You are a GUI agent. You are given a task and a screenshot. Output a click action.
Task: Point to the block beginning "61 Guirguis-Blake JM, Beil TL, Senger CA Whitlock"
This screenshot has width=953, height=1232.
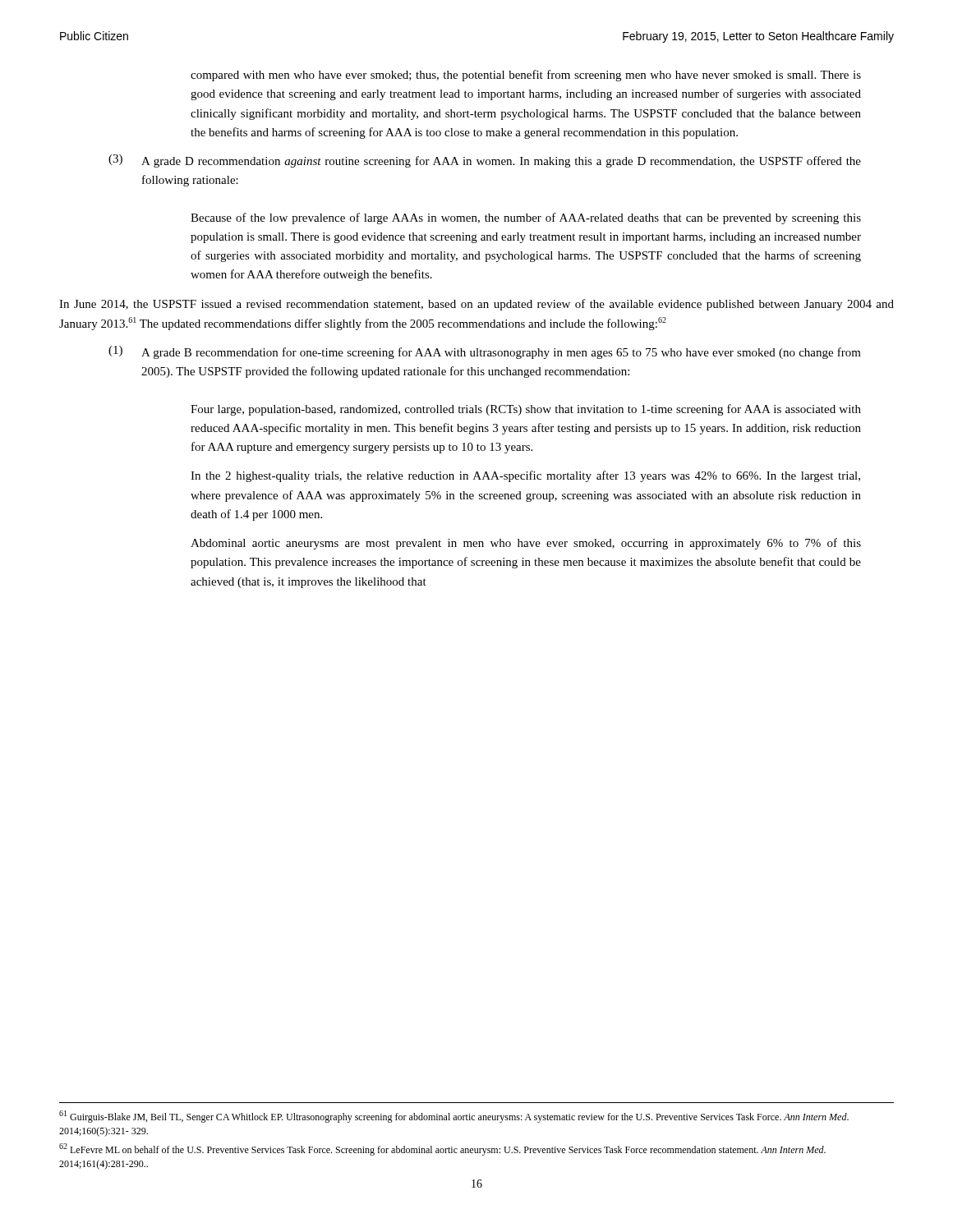(454, 1123)
